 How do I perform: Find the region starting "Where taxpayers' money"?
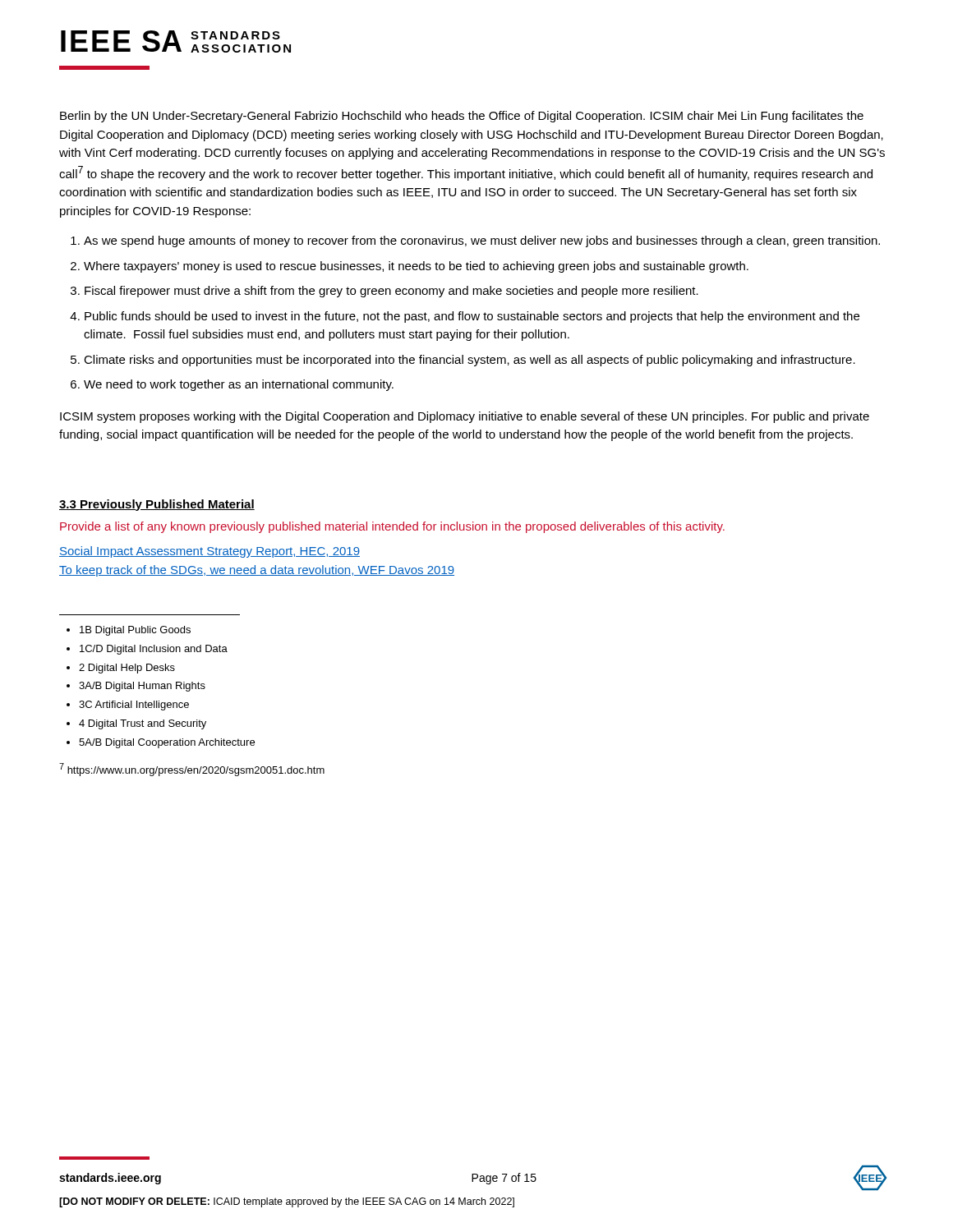pos(417,265)
